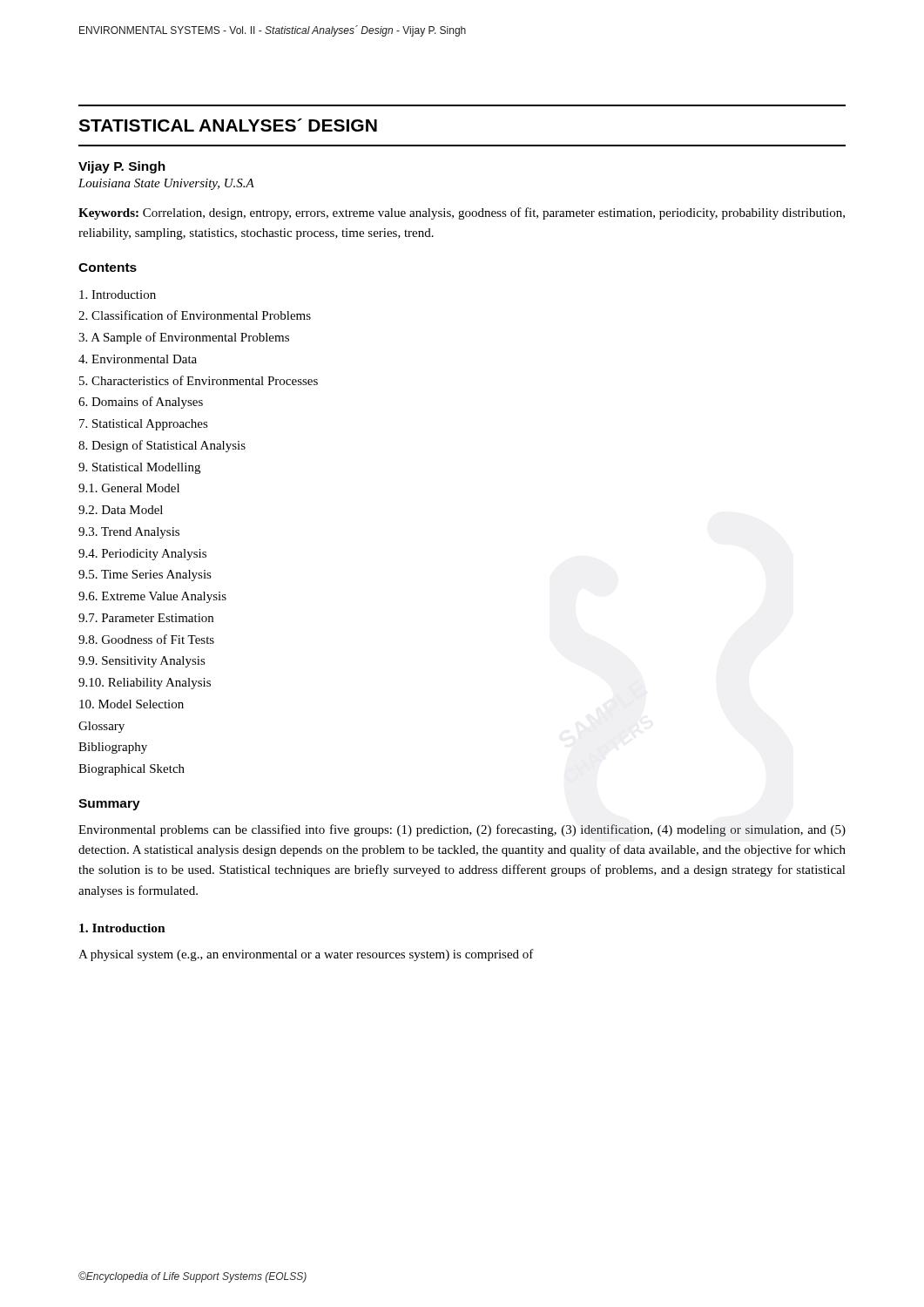Where does it say "9.5. Time Series Analysis"?
Screen dimensions: 1307x924
145,574
